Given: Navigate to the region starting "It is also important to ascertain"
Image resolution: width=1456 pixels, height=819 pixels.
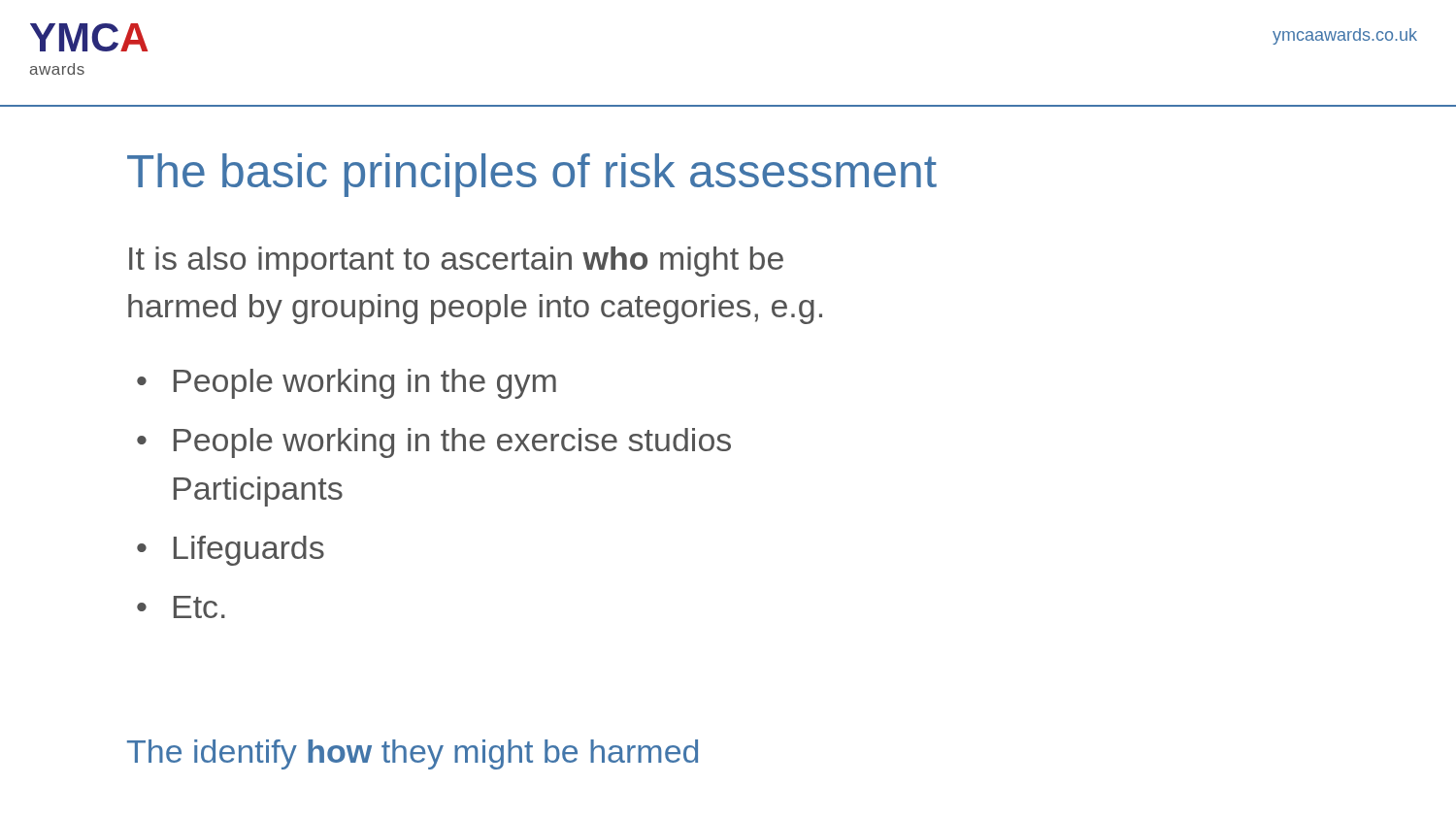Looking at the screenshot, I should pos(476,282).
